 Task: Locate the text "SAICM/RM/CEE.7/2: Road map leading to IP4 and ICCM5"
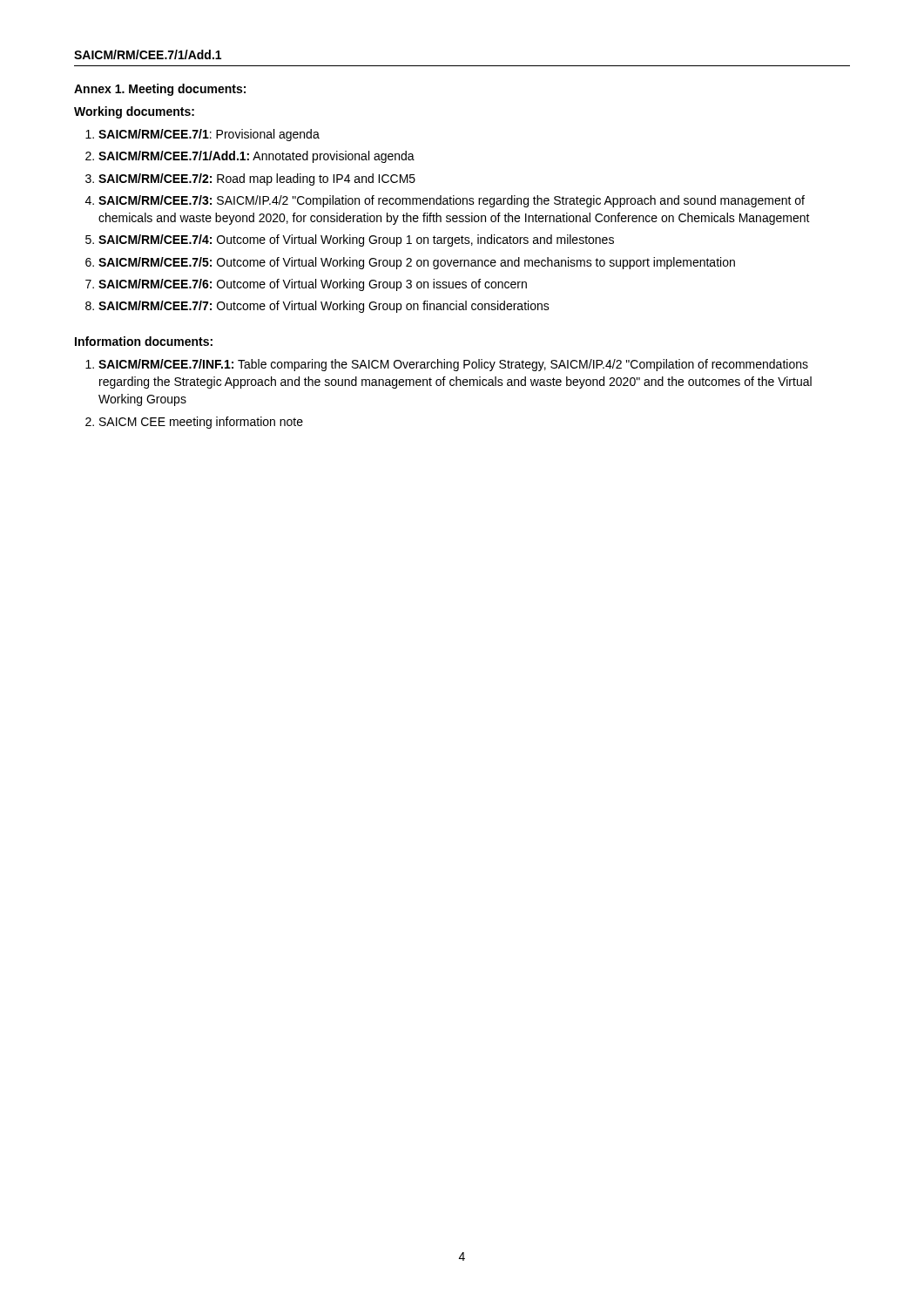point(257,178)
